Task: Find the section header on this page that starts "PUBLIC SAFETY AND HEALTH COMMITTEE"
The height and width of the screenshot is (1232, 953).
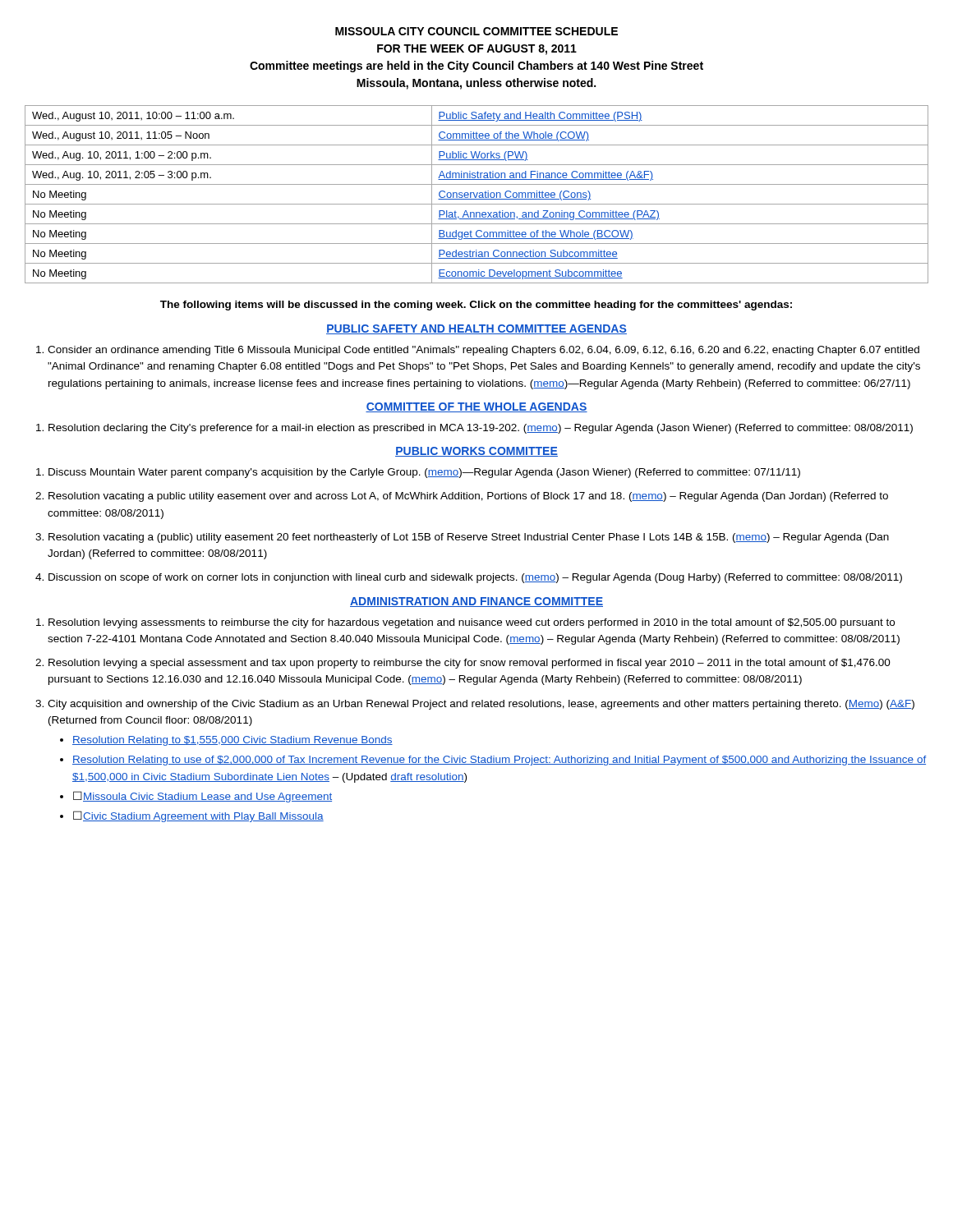Action: coord(476,329)
